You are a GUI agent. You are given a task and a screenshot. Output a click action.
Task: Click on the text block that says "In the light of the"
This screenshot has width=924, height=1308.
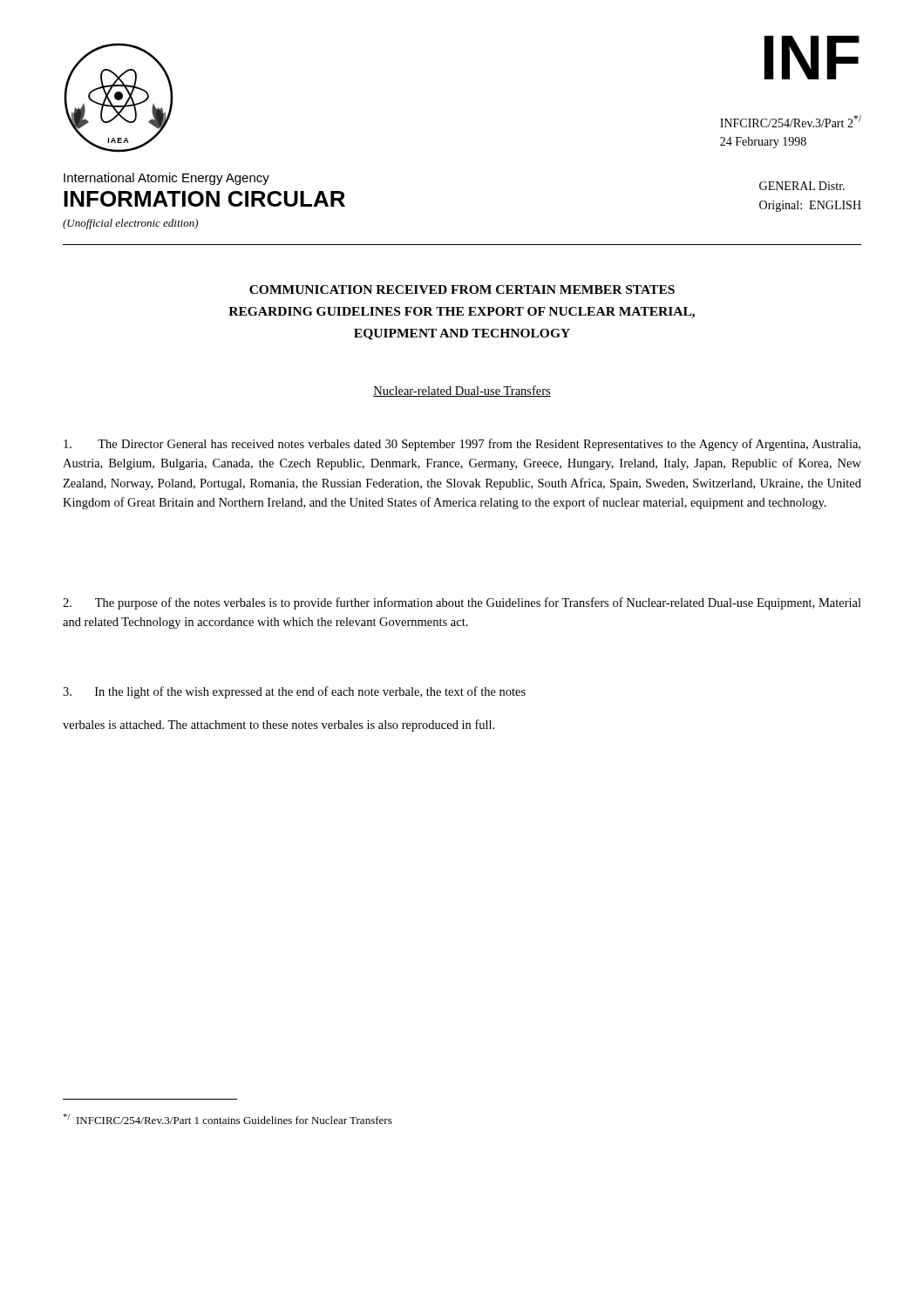[294, 691]
